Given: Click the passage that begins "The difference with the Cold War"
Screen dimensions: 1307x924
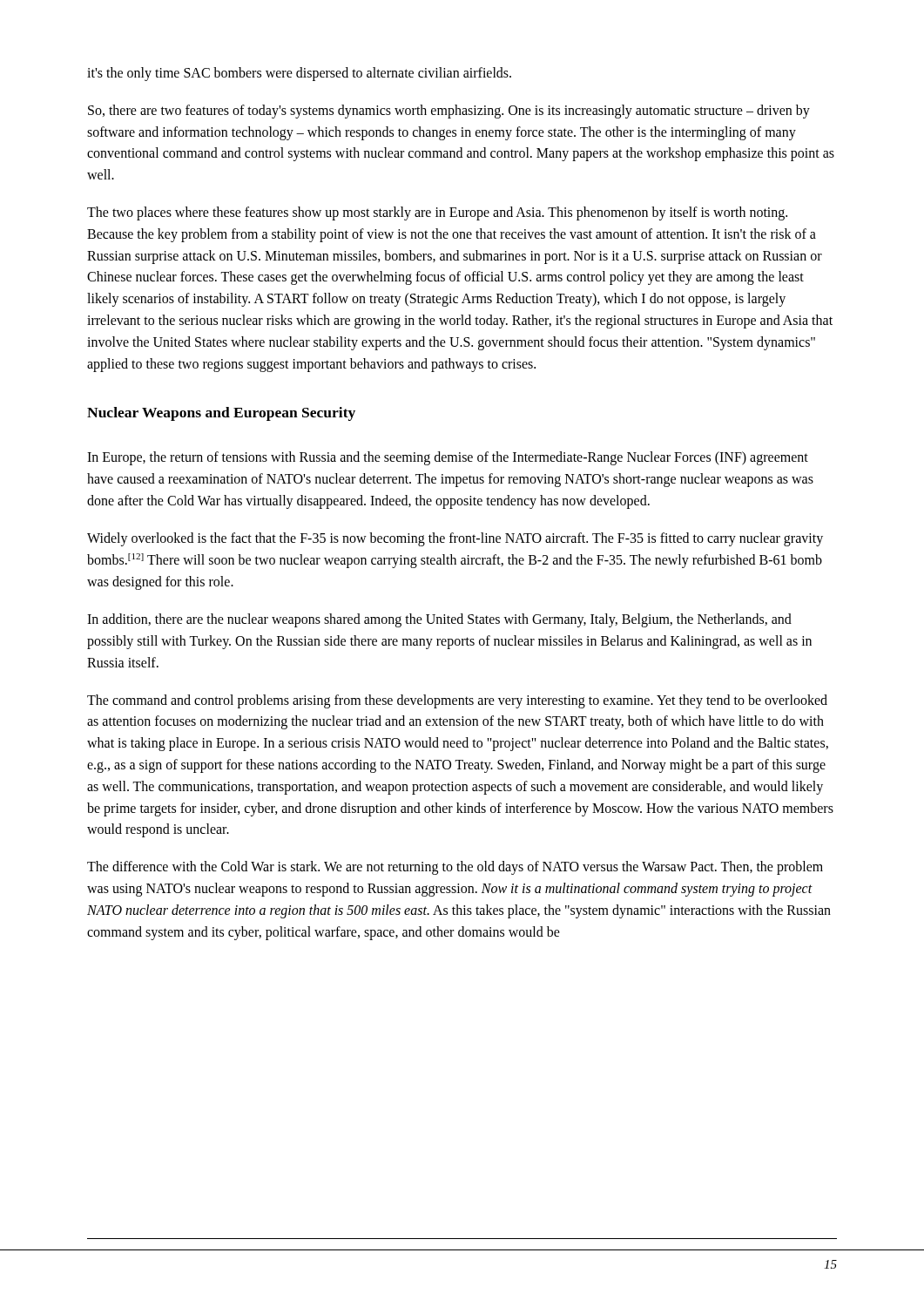Looking at the screenshot, I should pos(459,899).
